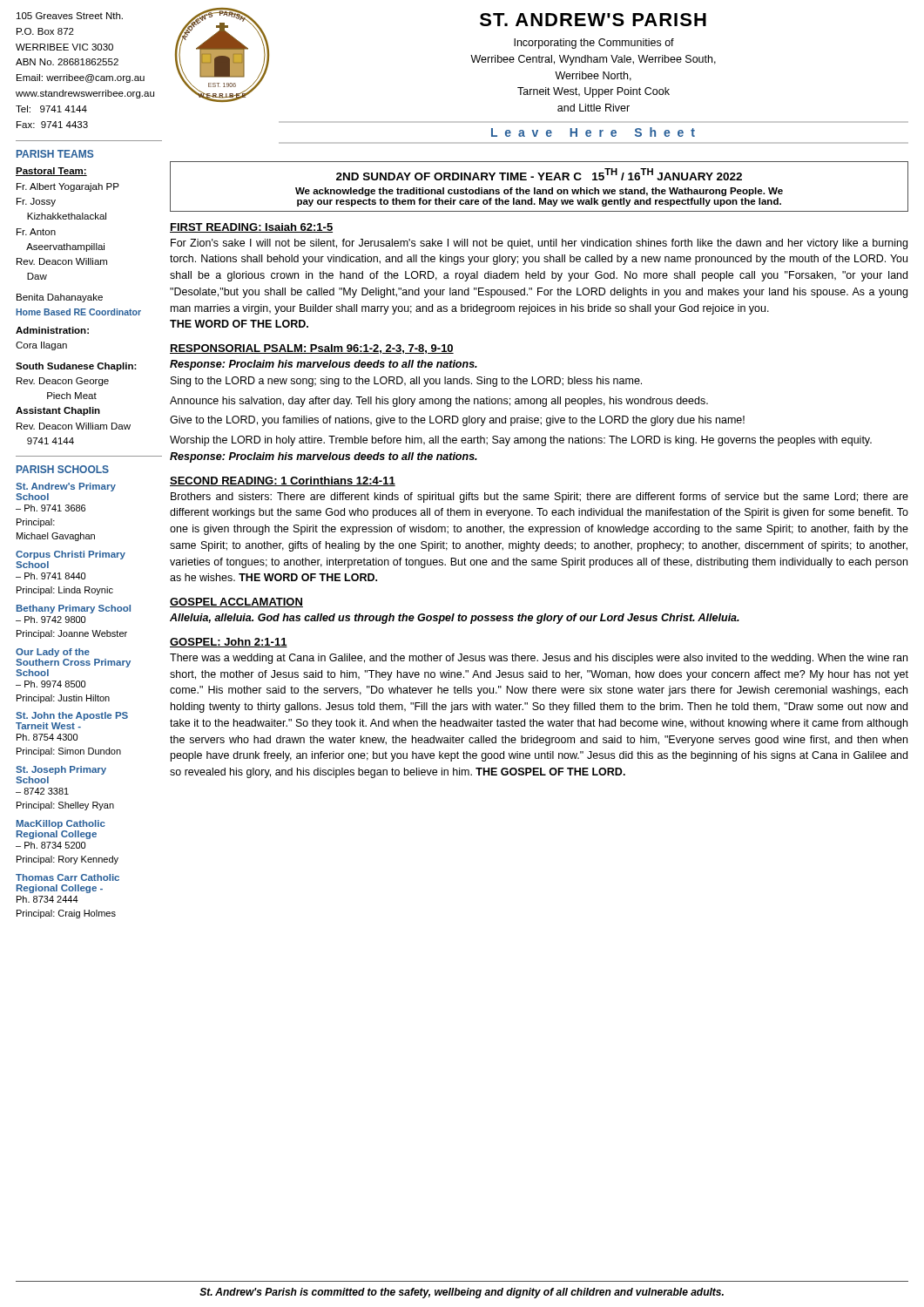Find the section header on this page that starts "L e a v e H e"
Screen dimensions: 1307x924
coord(593,132)
